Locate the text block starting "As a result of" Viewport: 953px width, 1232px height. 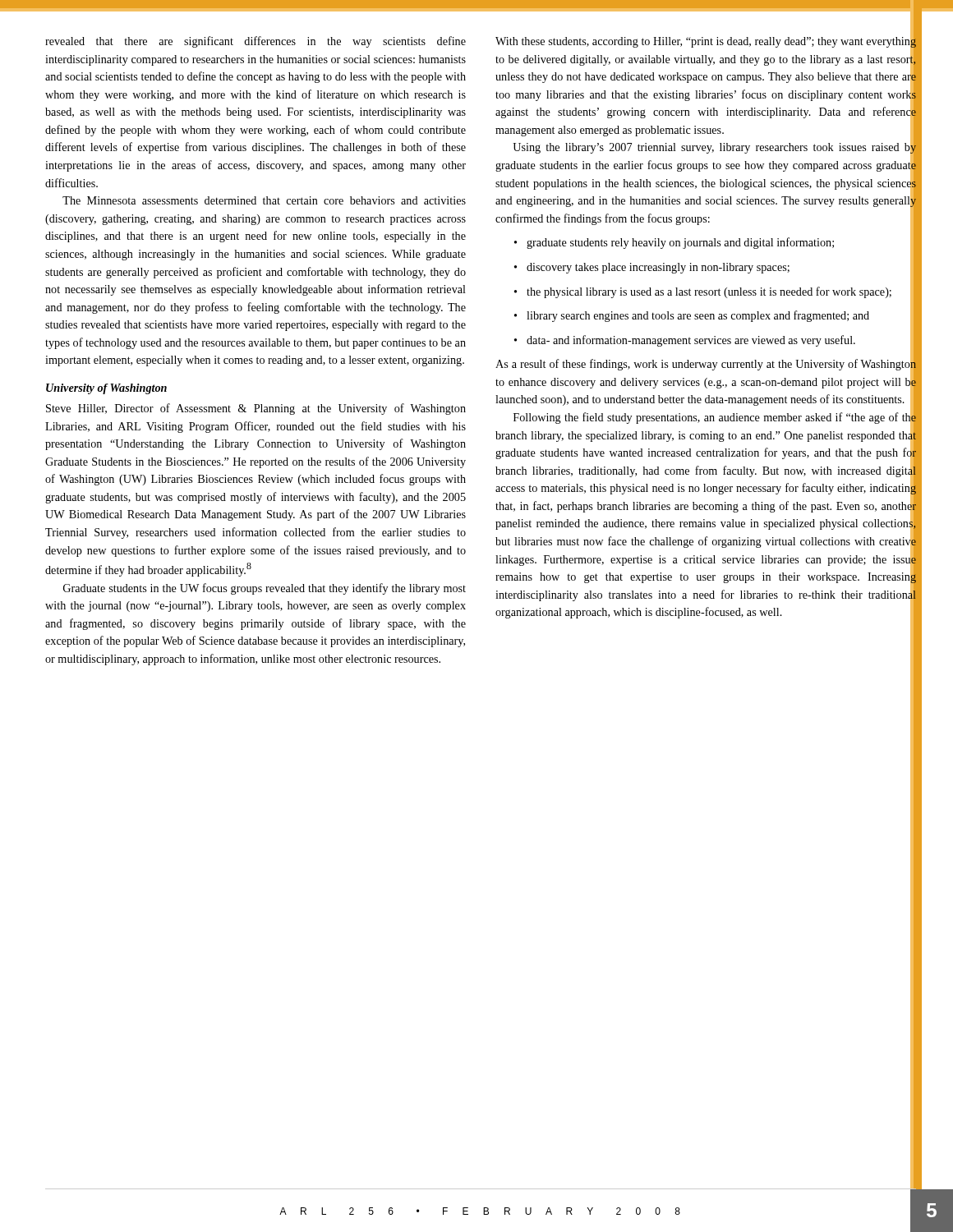[x=706, y=489]
